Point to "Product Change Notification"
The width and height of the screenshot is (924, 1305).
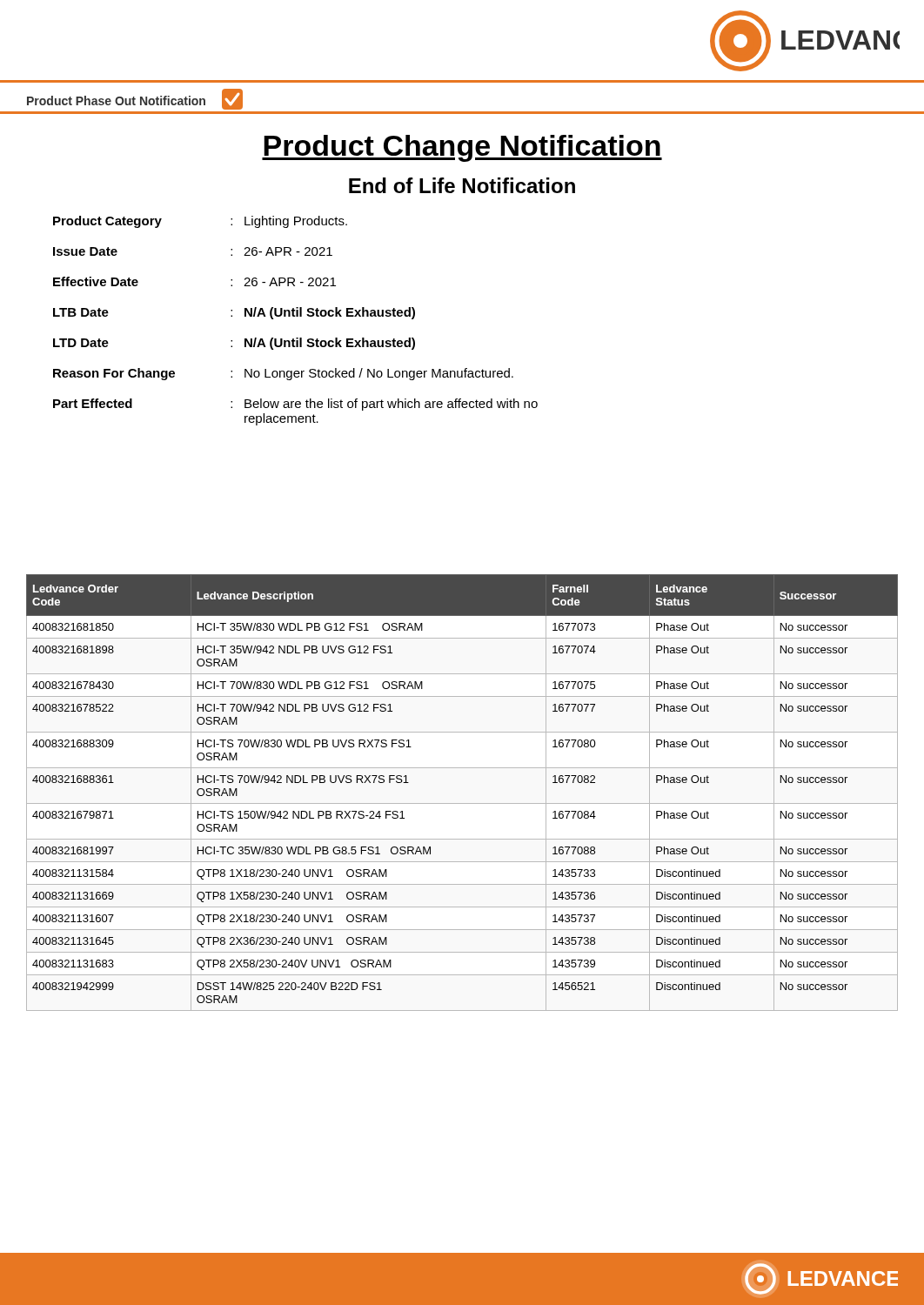pyautogui.click(x=462, y=145)
